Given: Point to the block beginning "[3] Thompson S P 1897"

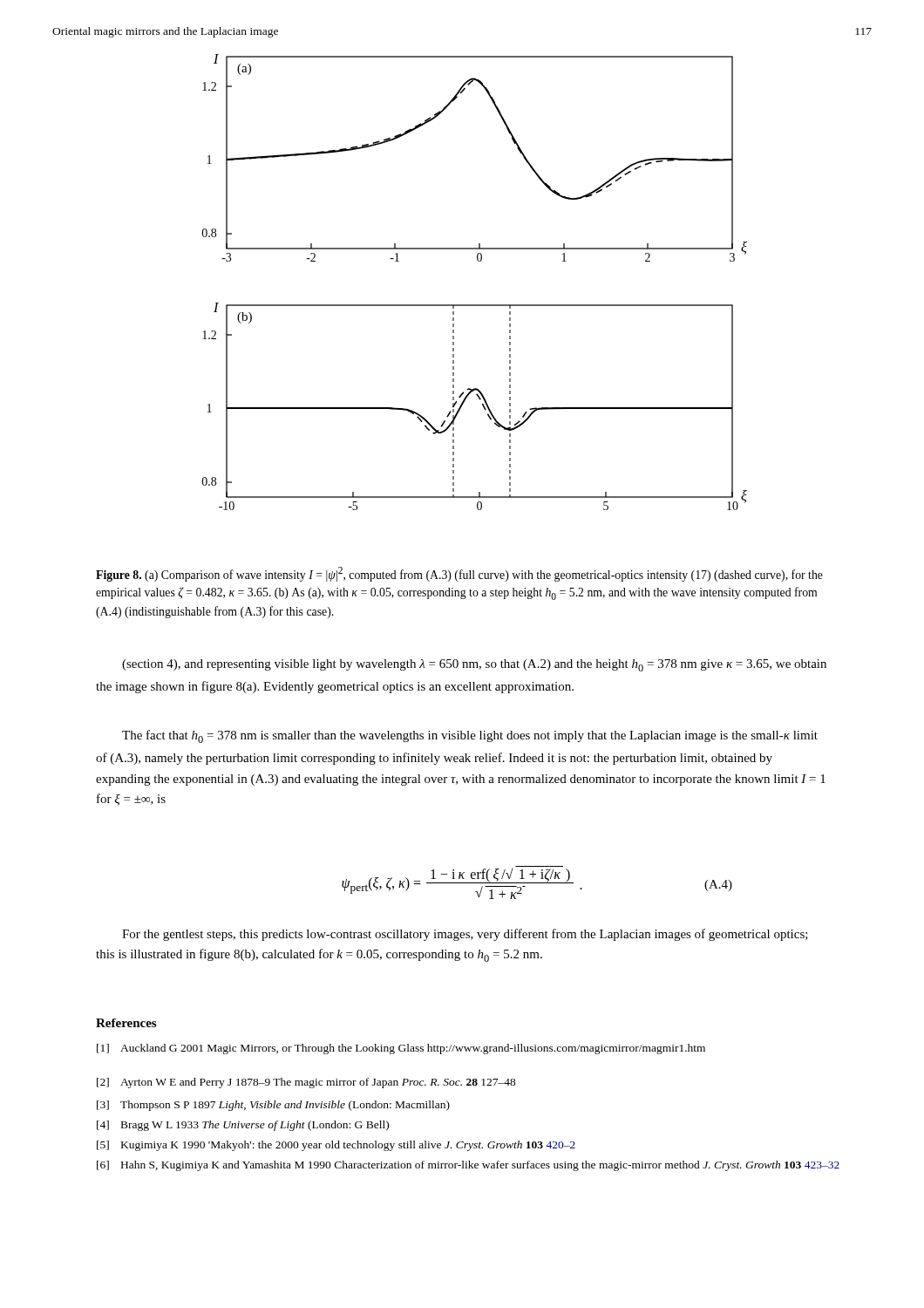Looking at the screenshot, I should pos(273,1105).
